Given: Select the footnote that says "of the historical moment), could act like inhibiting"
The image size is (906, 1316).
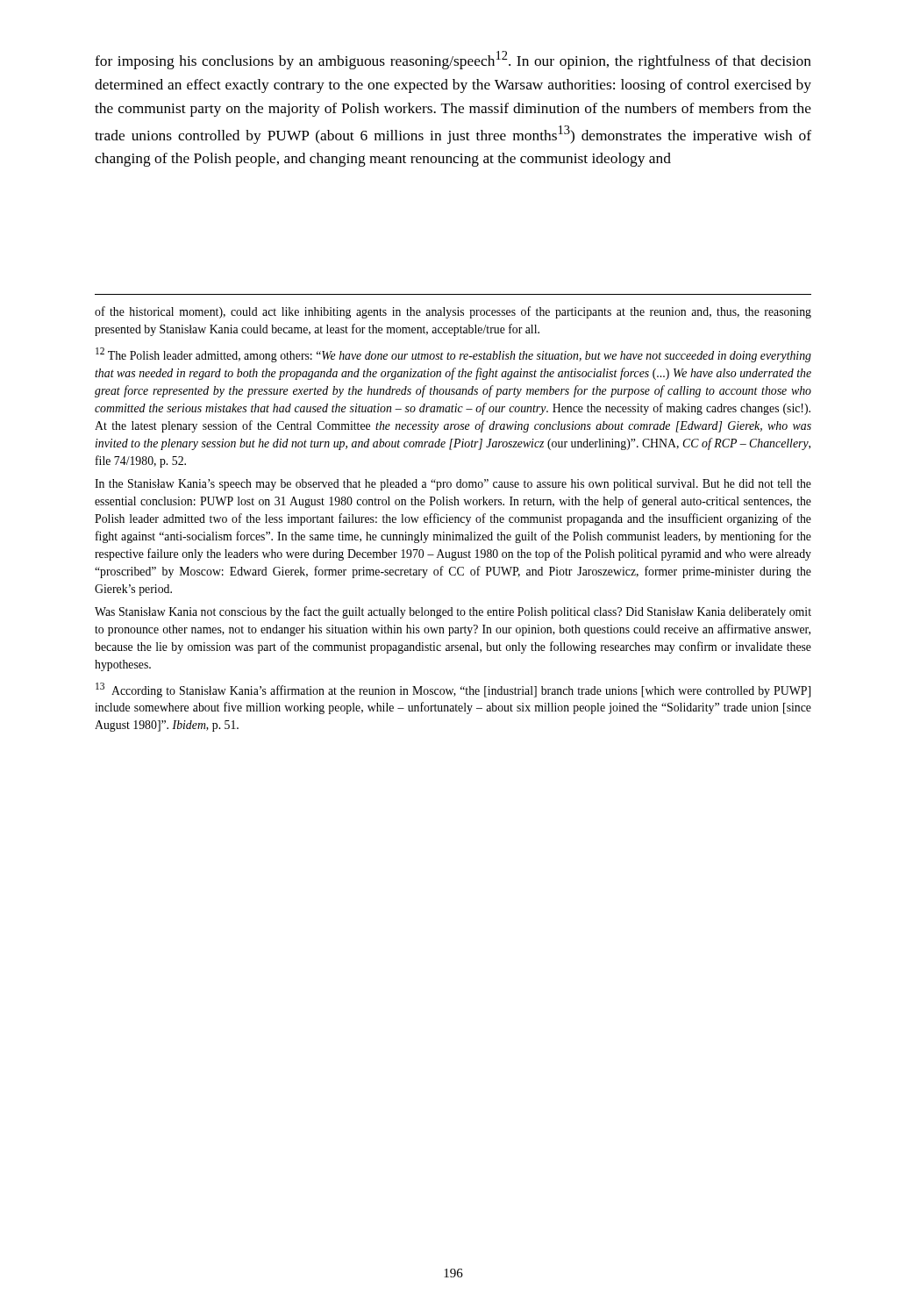Looking at the screenshot, I should point(453,519).
